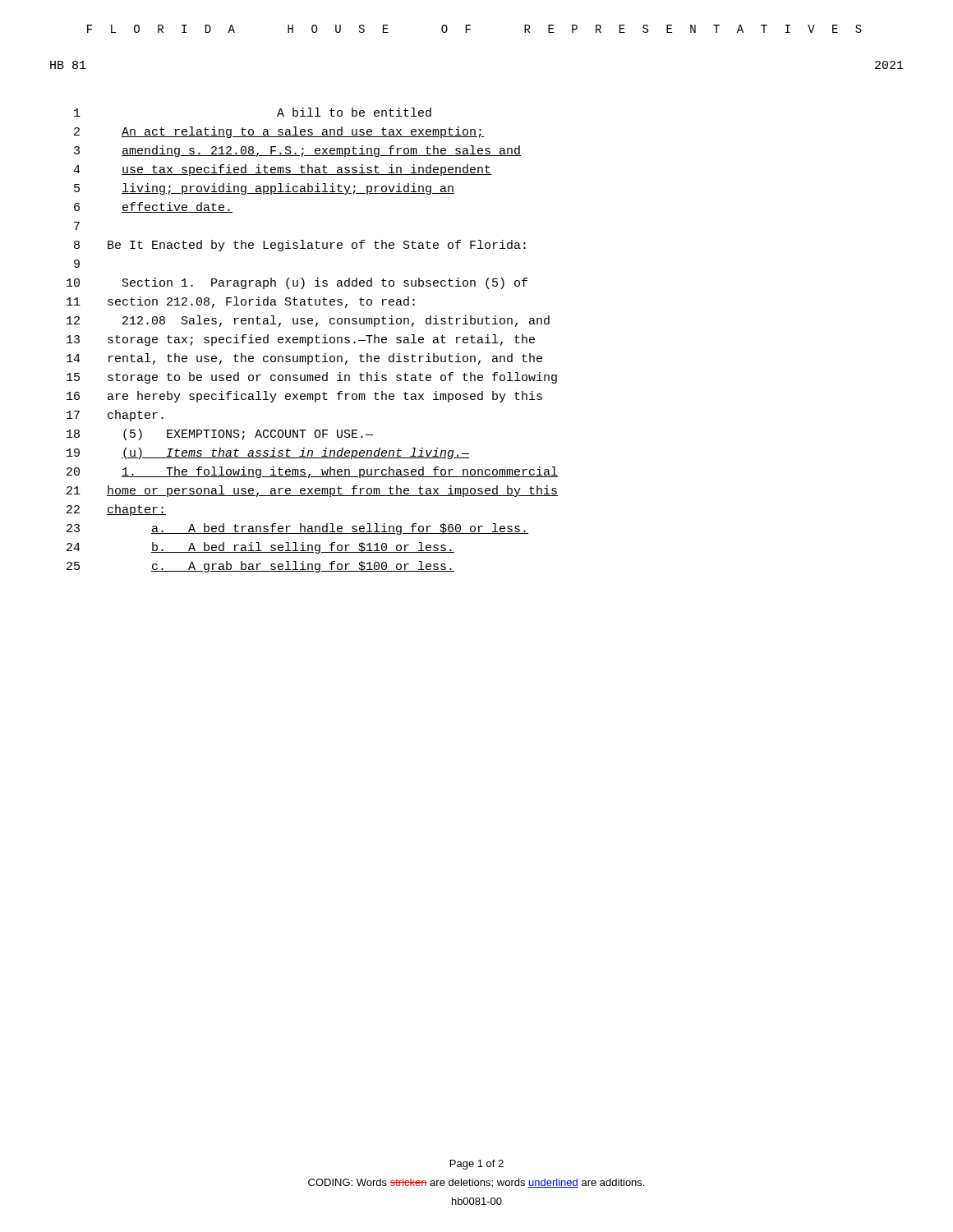953x1232 pixels.
Task: Find the text starting "18 (5) EXEMPTIONS; ACCOUNT"
Action: point(211,435)
